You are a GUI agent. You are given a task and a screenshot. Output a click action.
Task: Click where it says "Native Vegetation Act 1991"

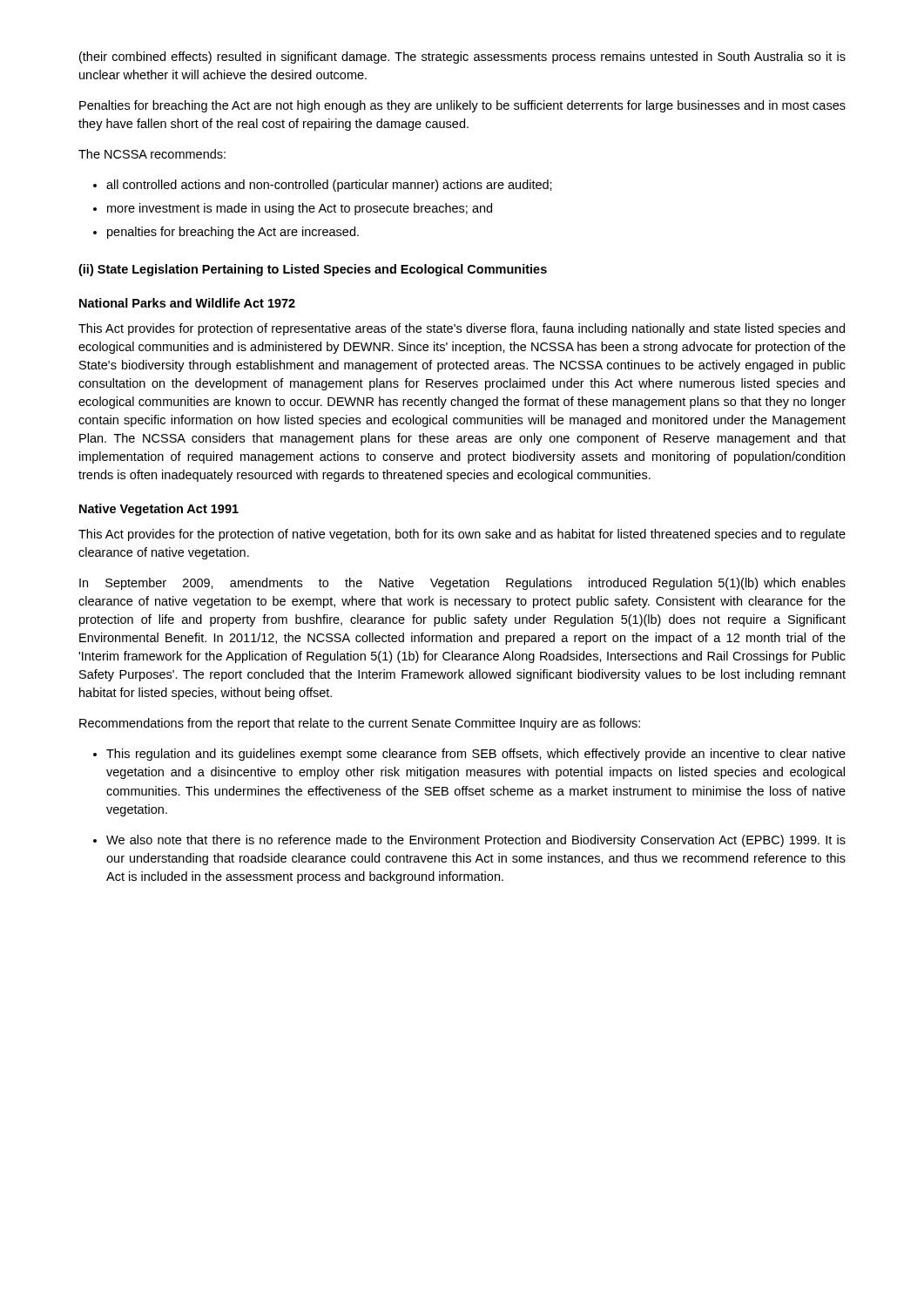point(159,510)
